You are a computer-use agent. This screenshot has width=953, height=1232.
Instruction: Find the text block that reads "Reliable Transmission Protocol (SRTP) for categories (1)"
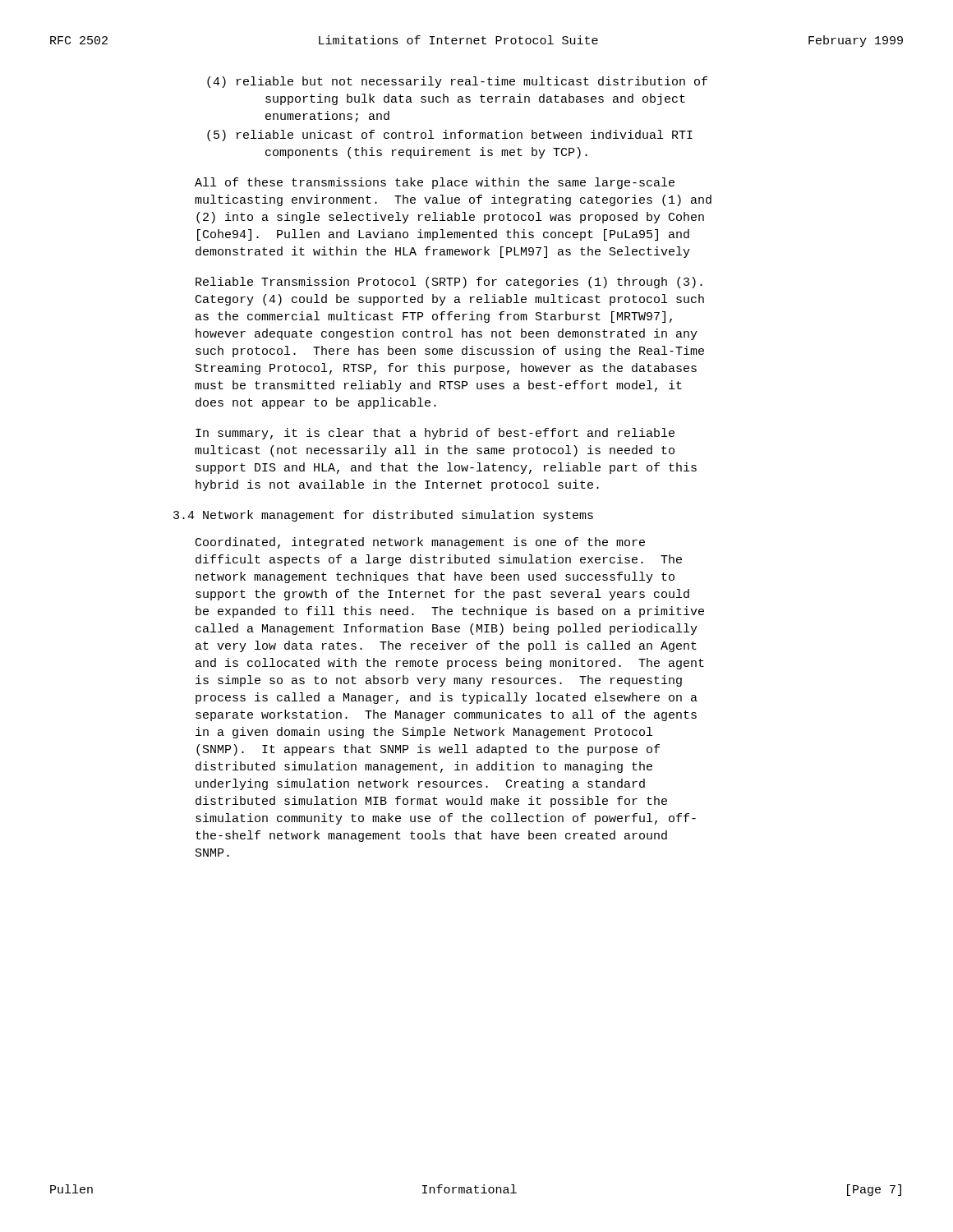click(439, 343)
